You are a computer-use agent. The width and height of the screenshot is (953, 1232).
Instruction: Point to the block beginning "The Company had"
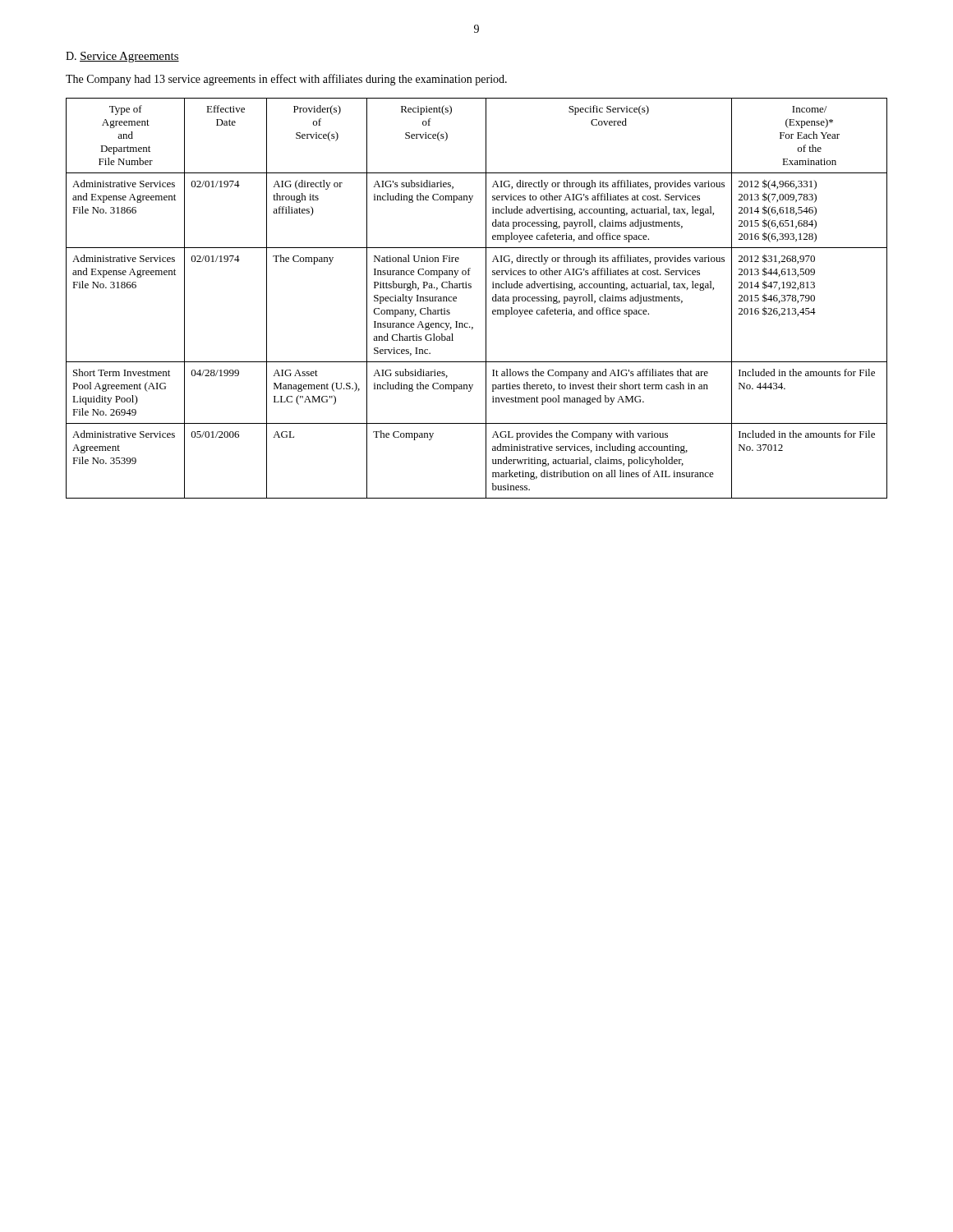[x=287, y=79]
